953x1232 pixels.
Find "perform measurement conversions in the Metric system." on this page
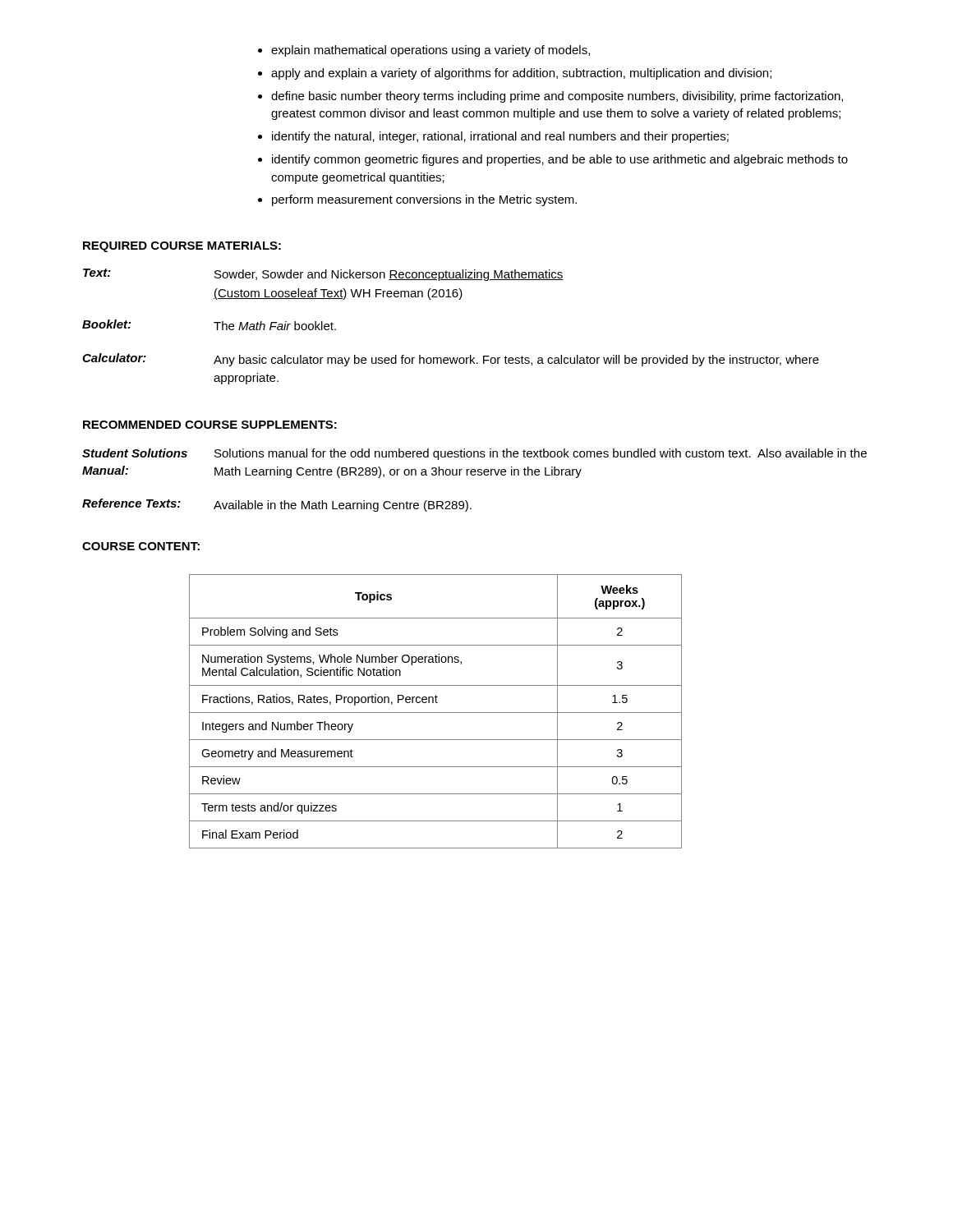point(425,199)
